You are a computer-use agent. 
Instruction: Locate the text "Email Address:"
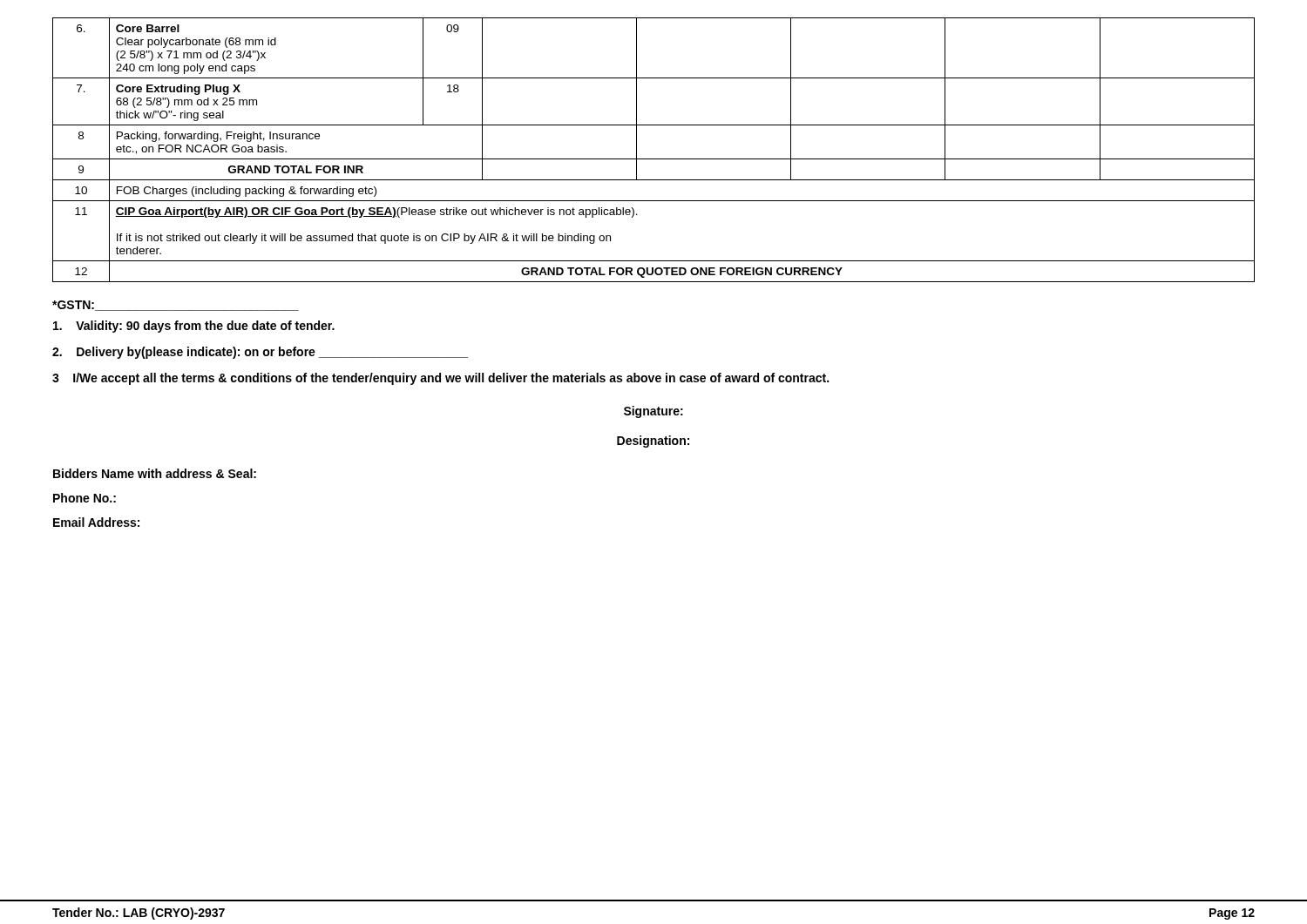tap(96, 523)
